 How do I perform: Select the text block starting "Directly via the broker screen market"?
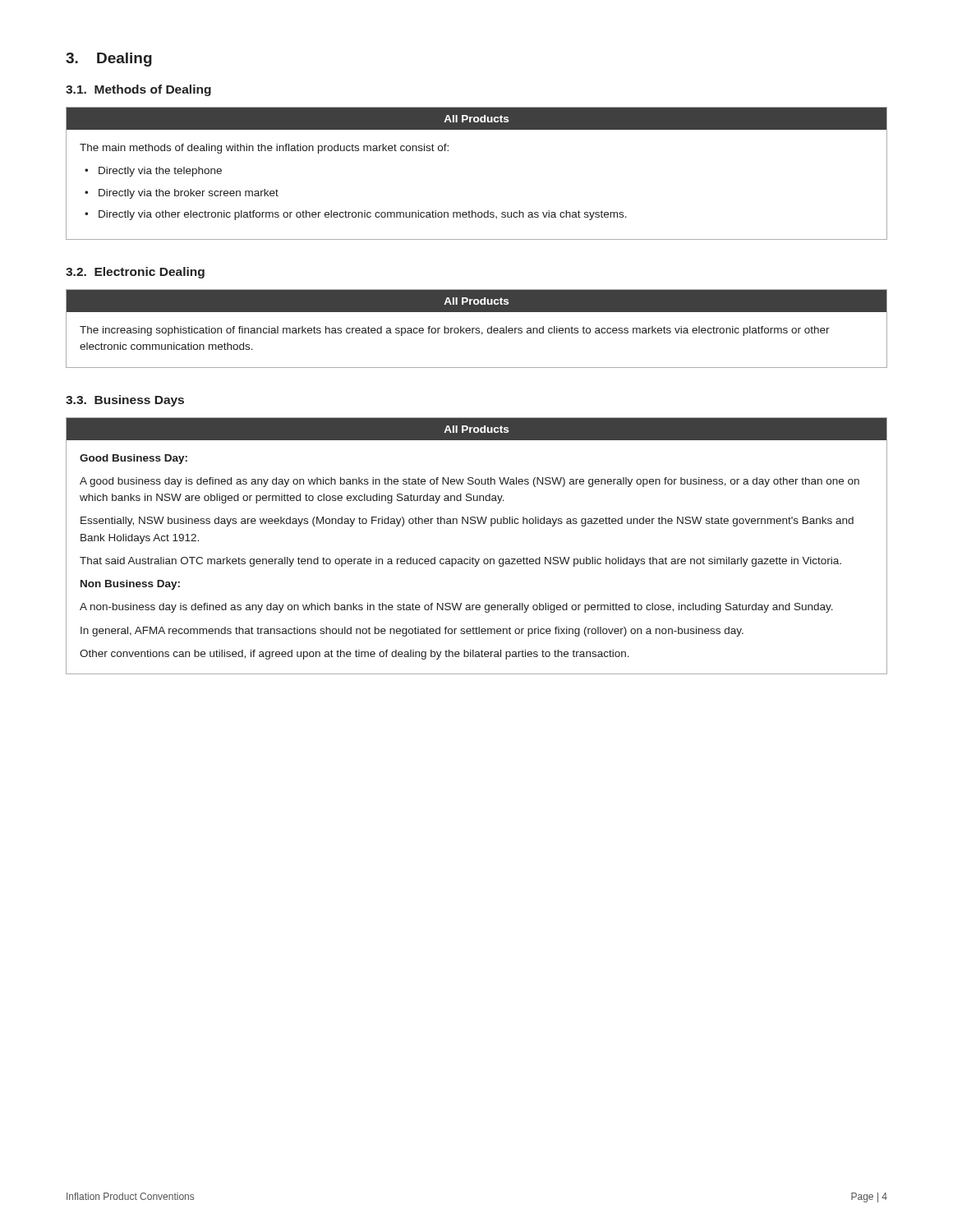(188, 192)
